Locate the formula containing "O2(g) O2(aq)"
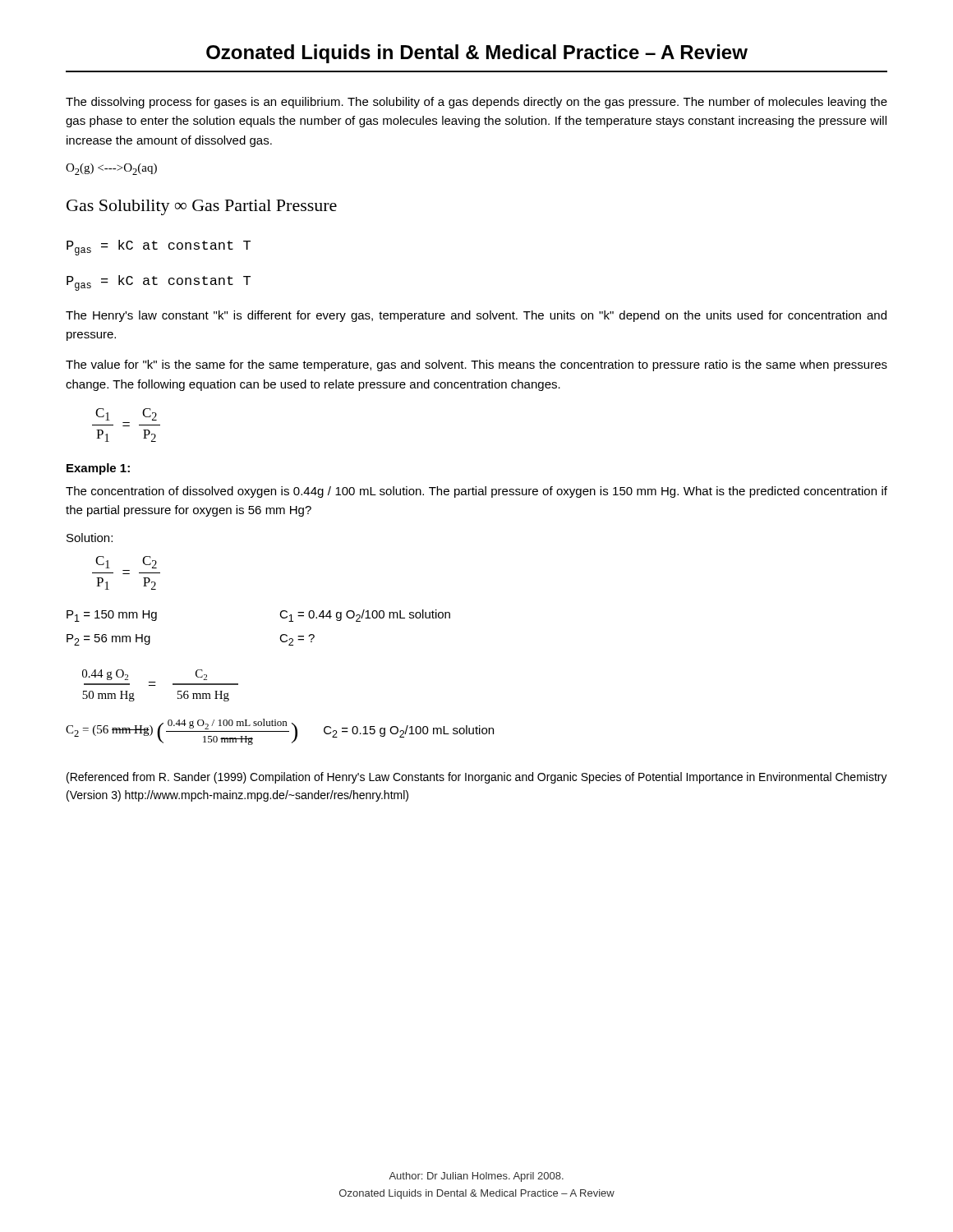Viewport: 953px width, 1232px height. pyautogui.click(x=112, y=169)
